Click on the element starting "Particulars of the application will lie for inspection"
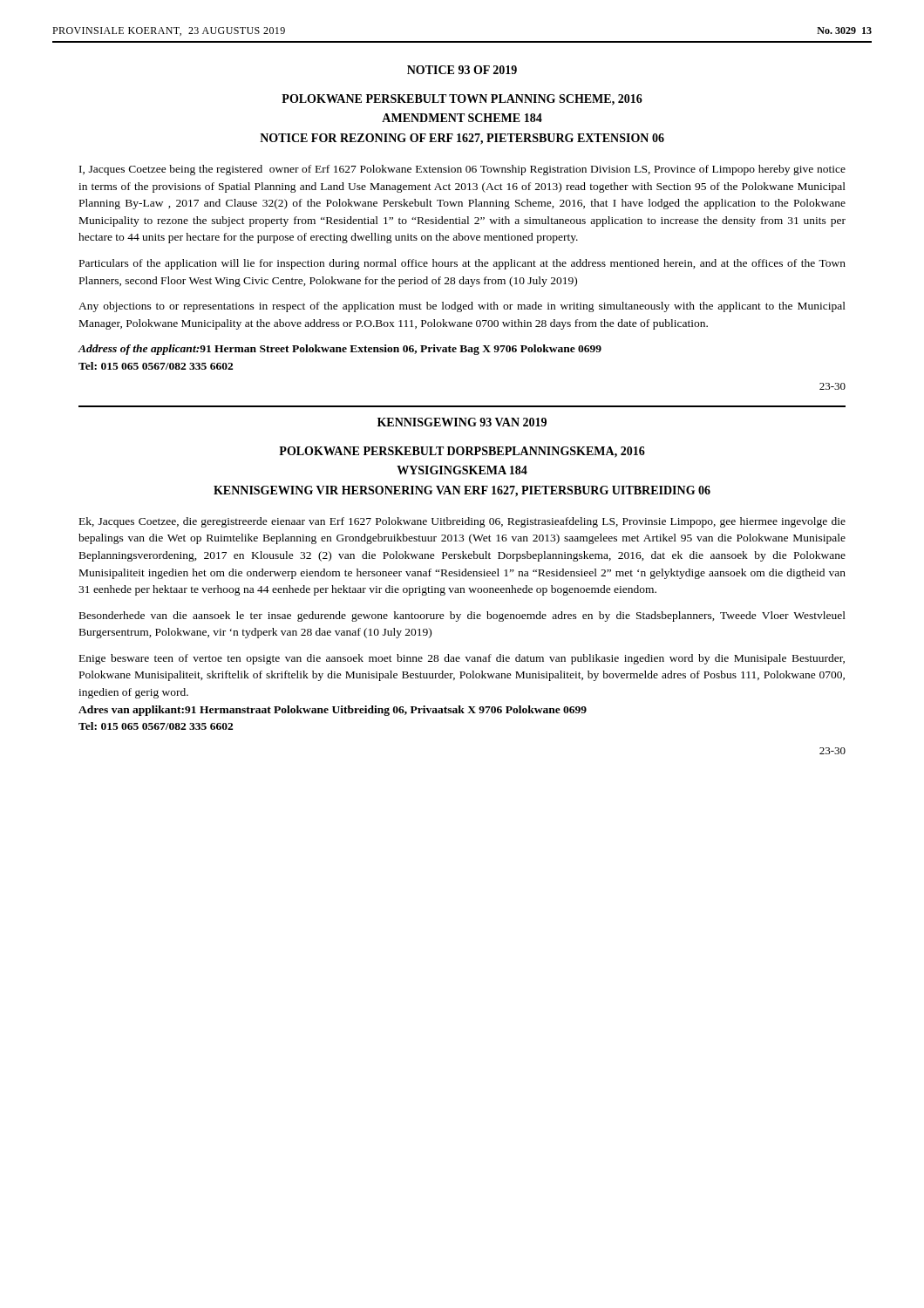This screenshot has height=1308, width=924. click(462, 271)
